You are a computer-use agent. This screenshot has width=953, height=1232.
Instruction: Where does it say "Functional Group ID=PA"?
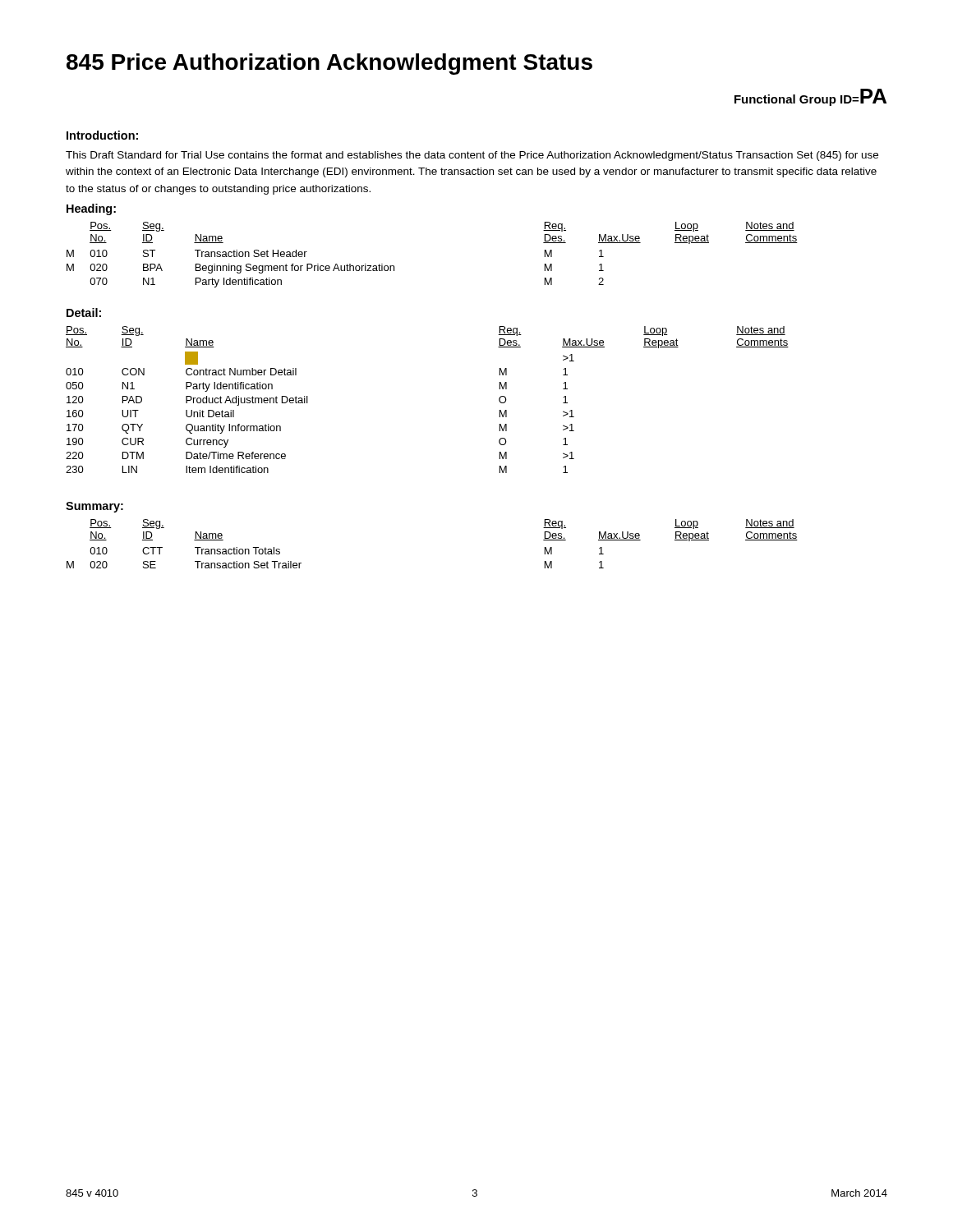tap(810, 96)
